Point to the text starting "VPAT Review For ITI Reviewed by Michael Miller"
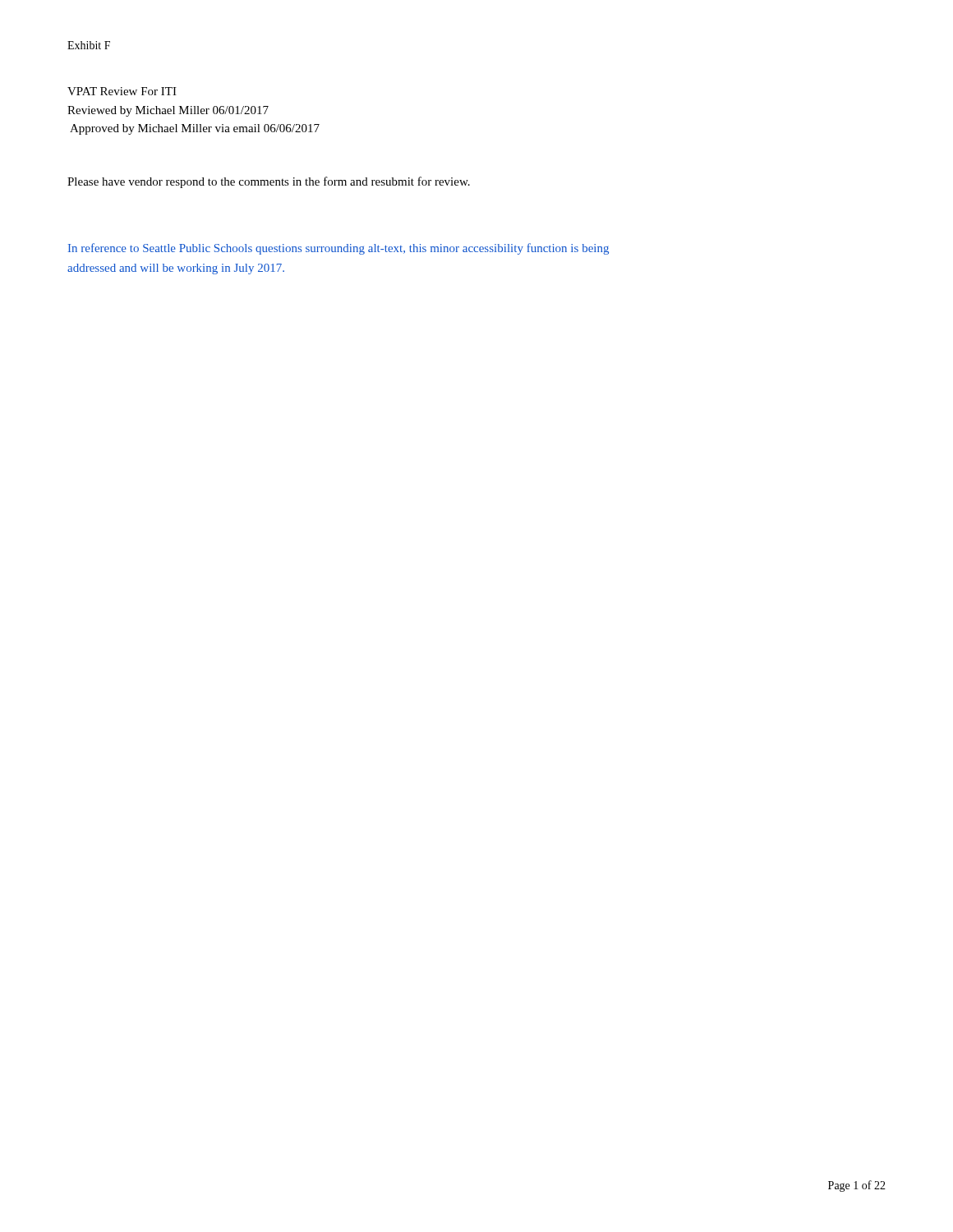This screenshot has width=953, height=1232. (194, 110)
